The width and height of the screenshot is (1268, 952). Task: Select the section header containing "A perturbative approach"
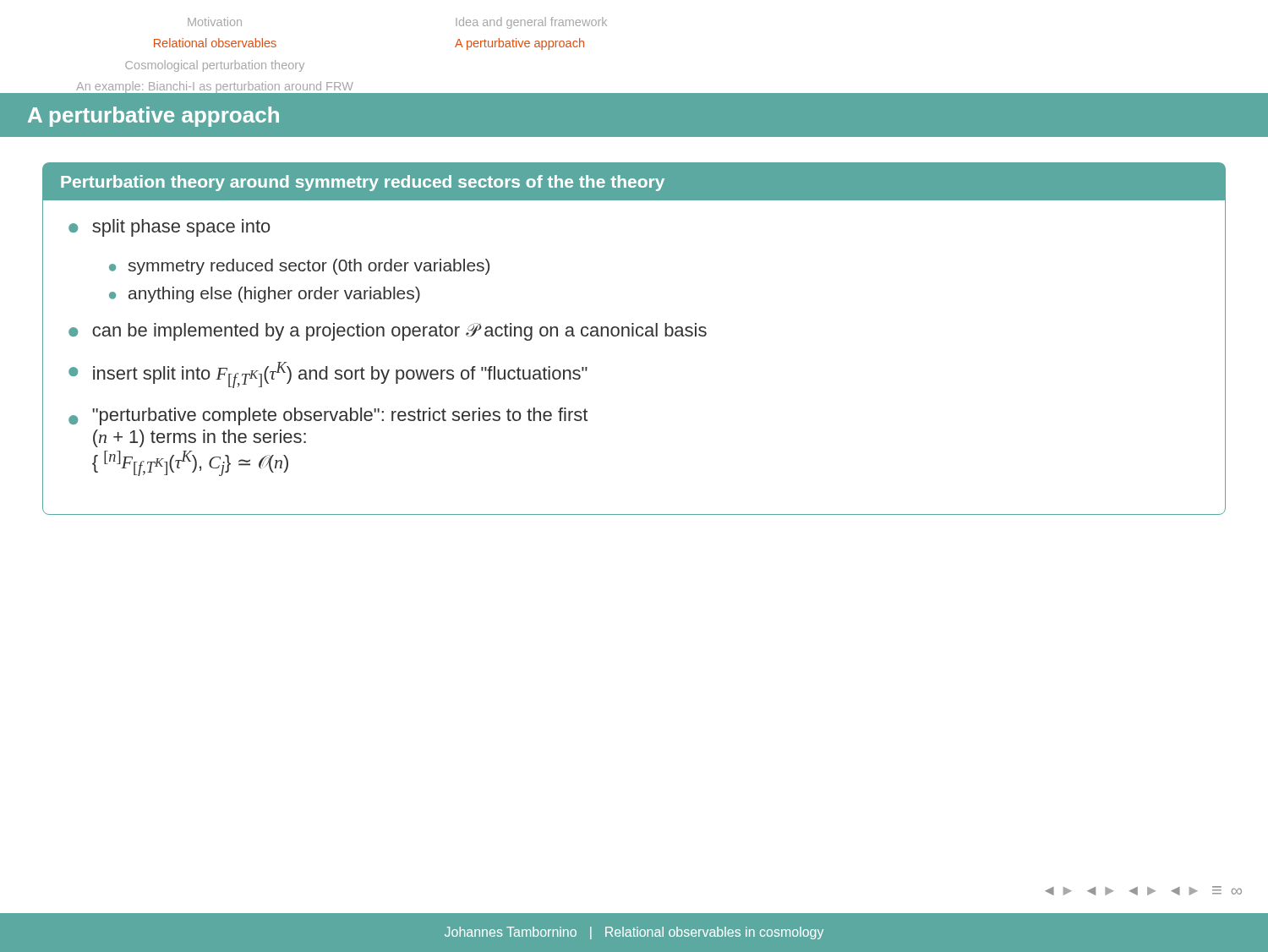point(154,115)
